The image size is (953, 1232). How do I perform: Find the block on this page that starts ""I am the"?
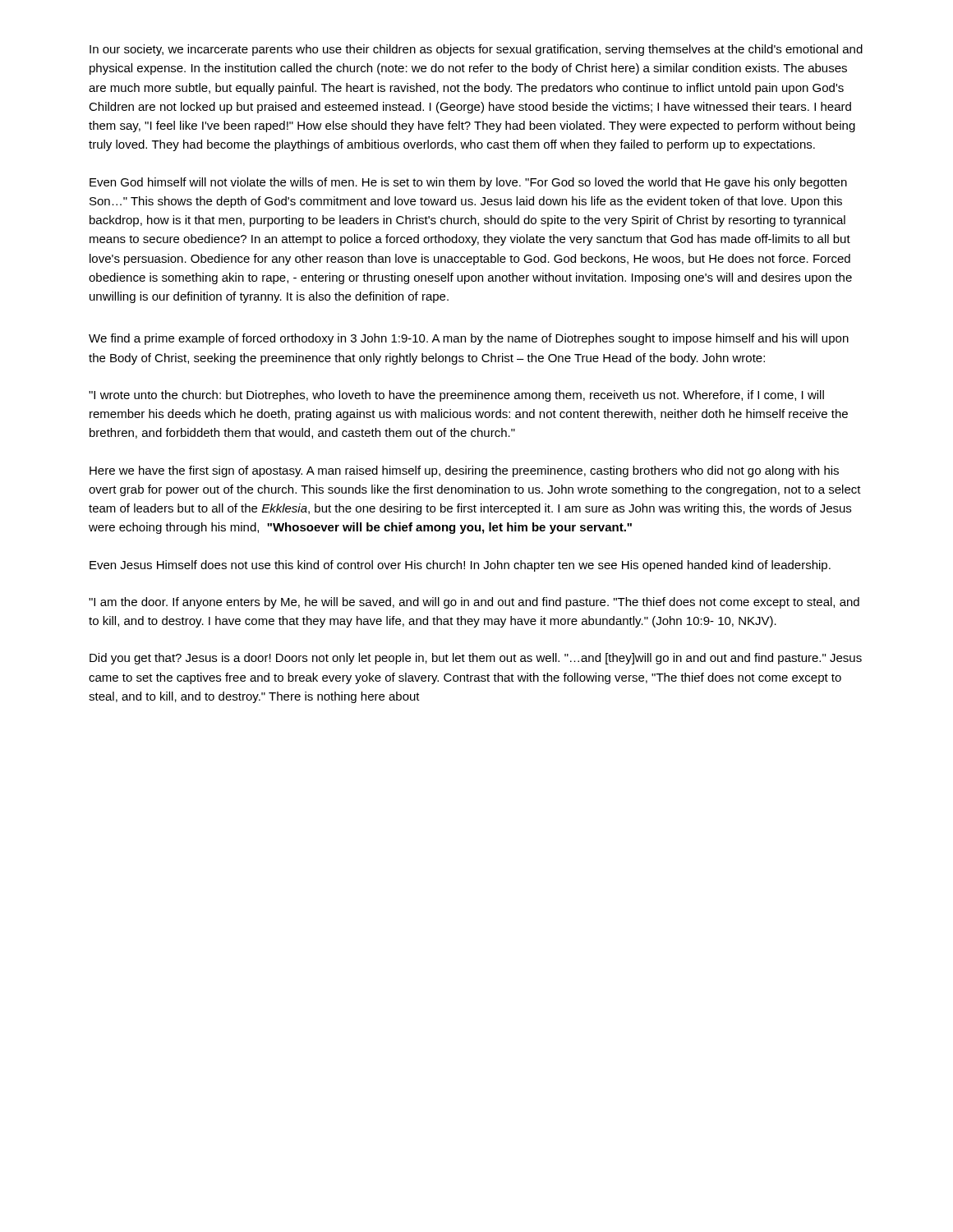point(474,611)
